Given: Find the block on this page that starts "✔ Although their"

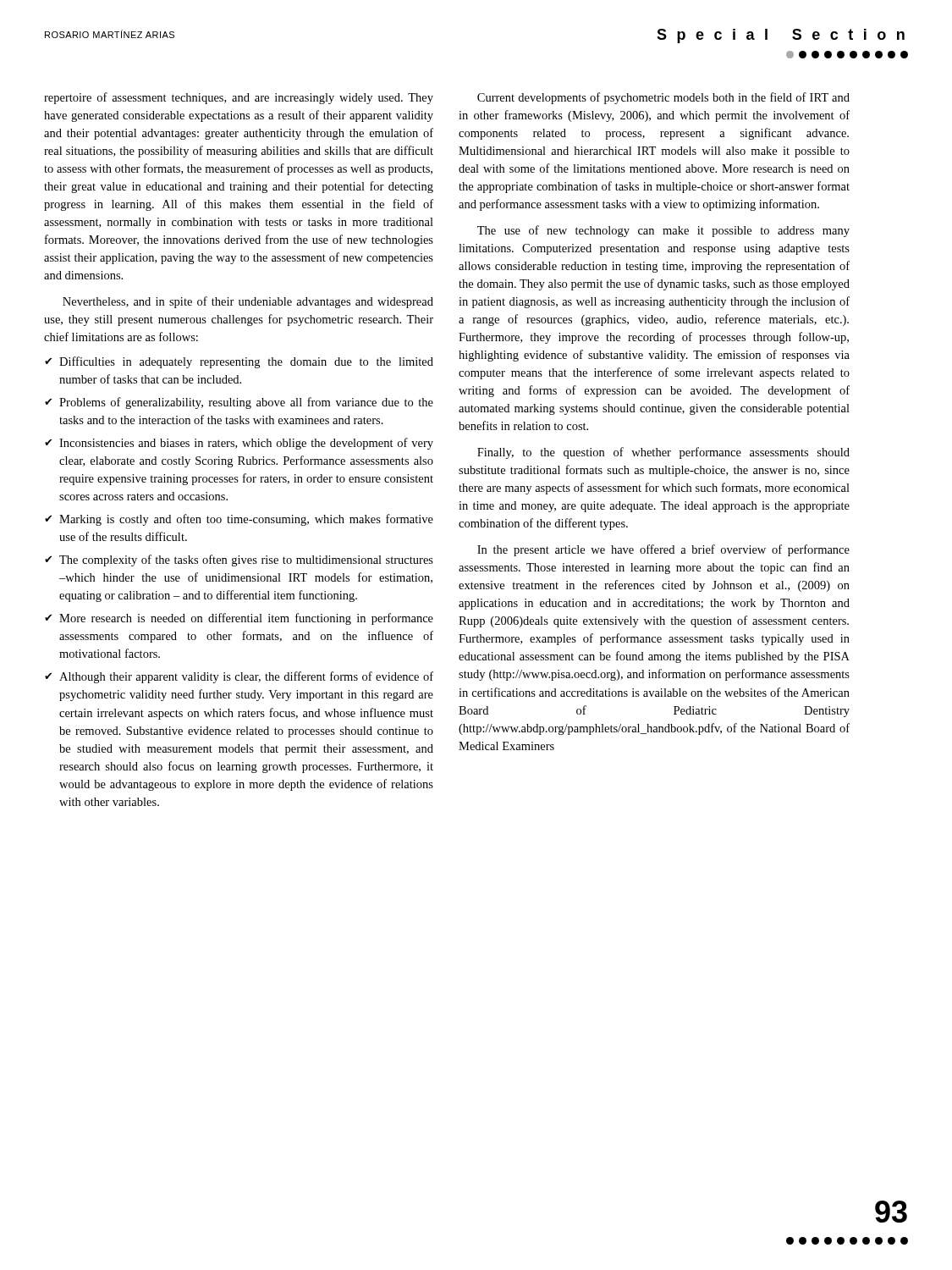Looking at the screenshot, I should [239, 740].
